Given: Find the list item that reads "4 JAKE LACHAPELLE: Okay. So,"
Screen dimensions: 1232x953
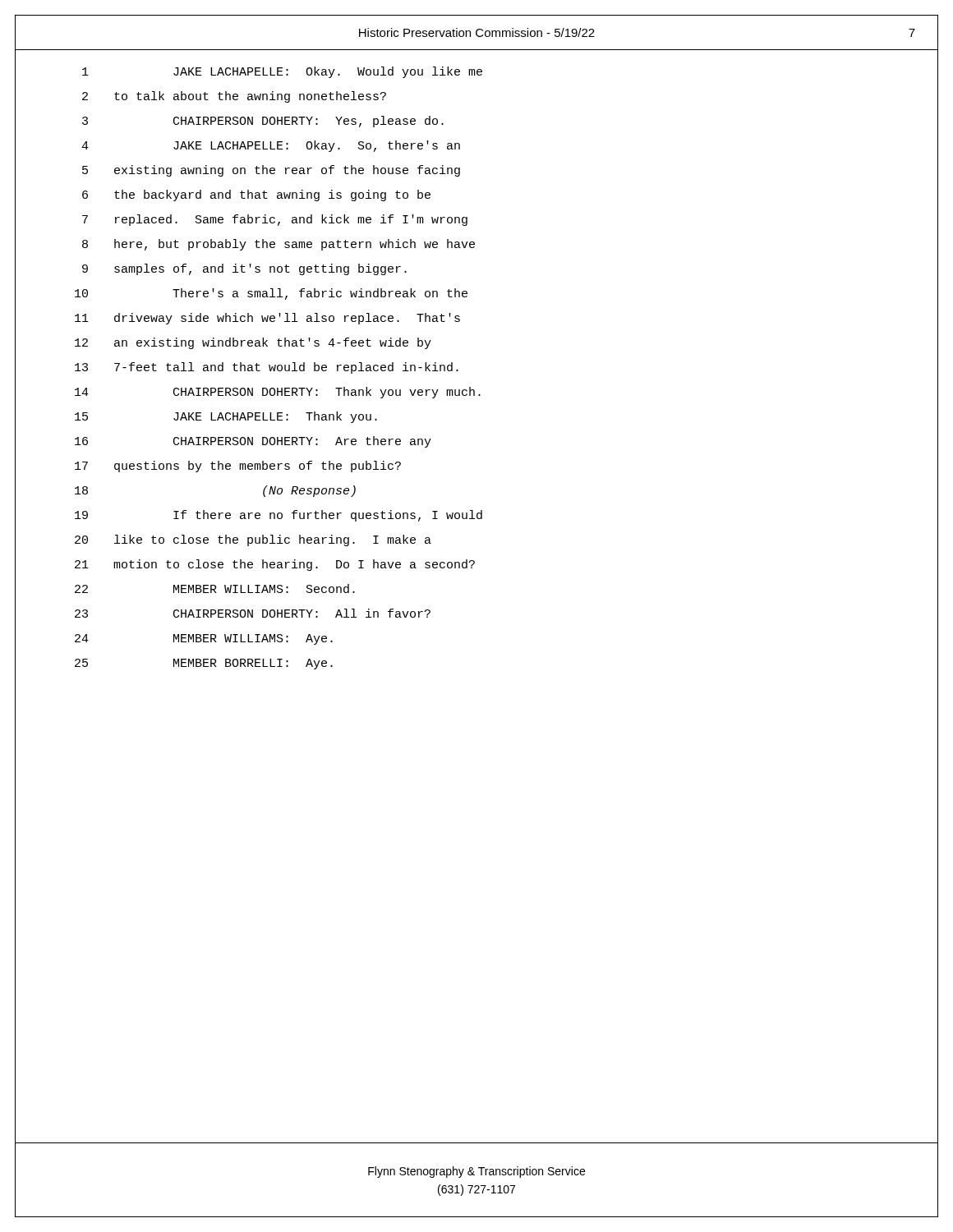Looking at the screenshot, I should (271, 146).
